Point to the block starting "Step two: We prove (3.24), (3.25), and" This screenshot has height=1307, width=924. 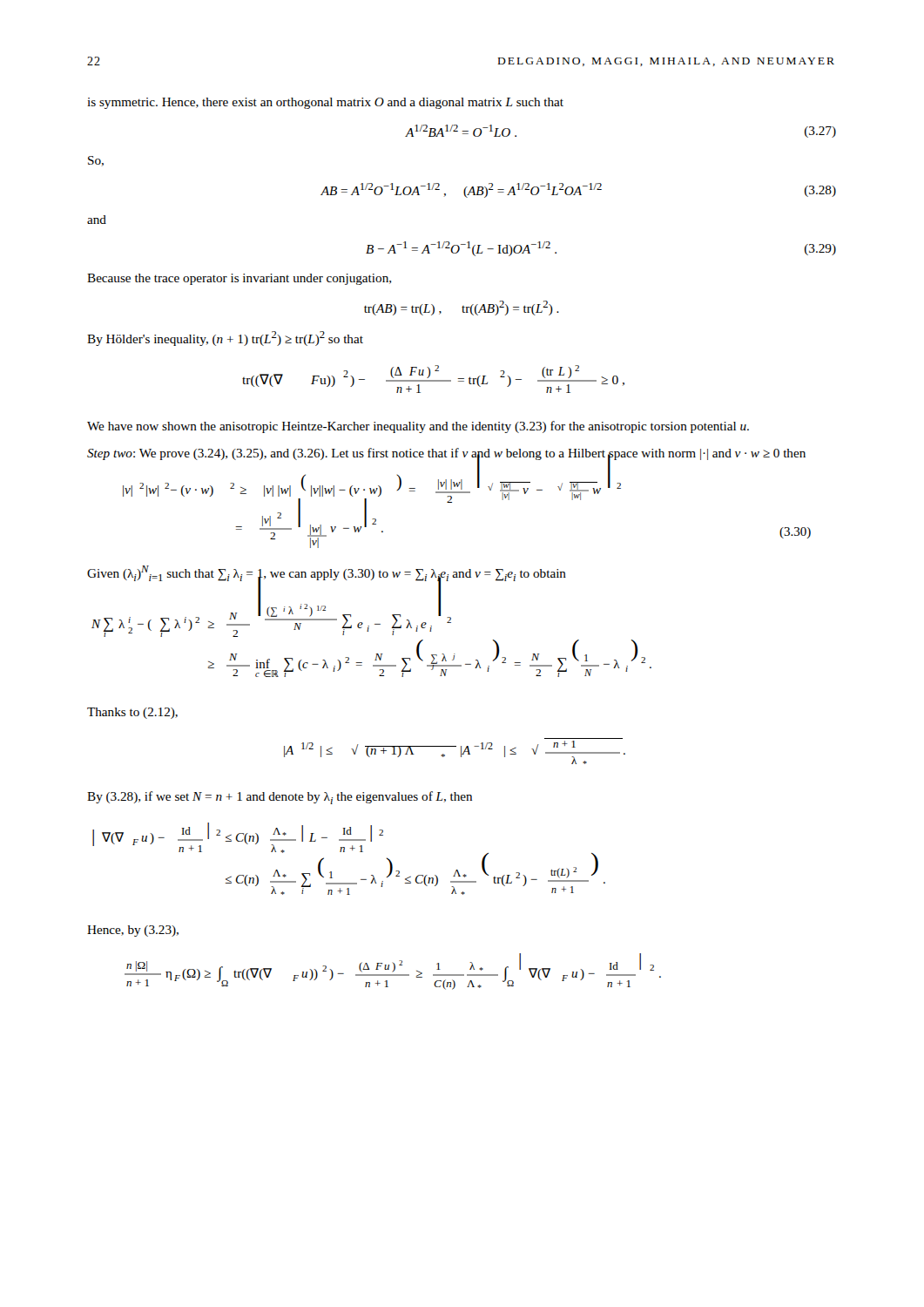(446, 453)
